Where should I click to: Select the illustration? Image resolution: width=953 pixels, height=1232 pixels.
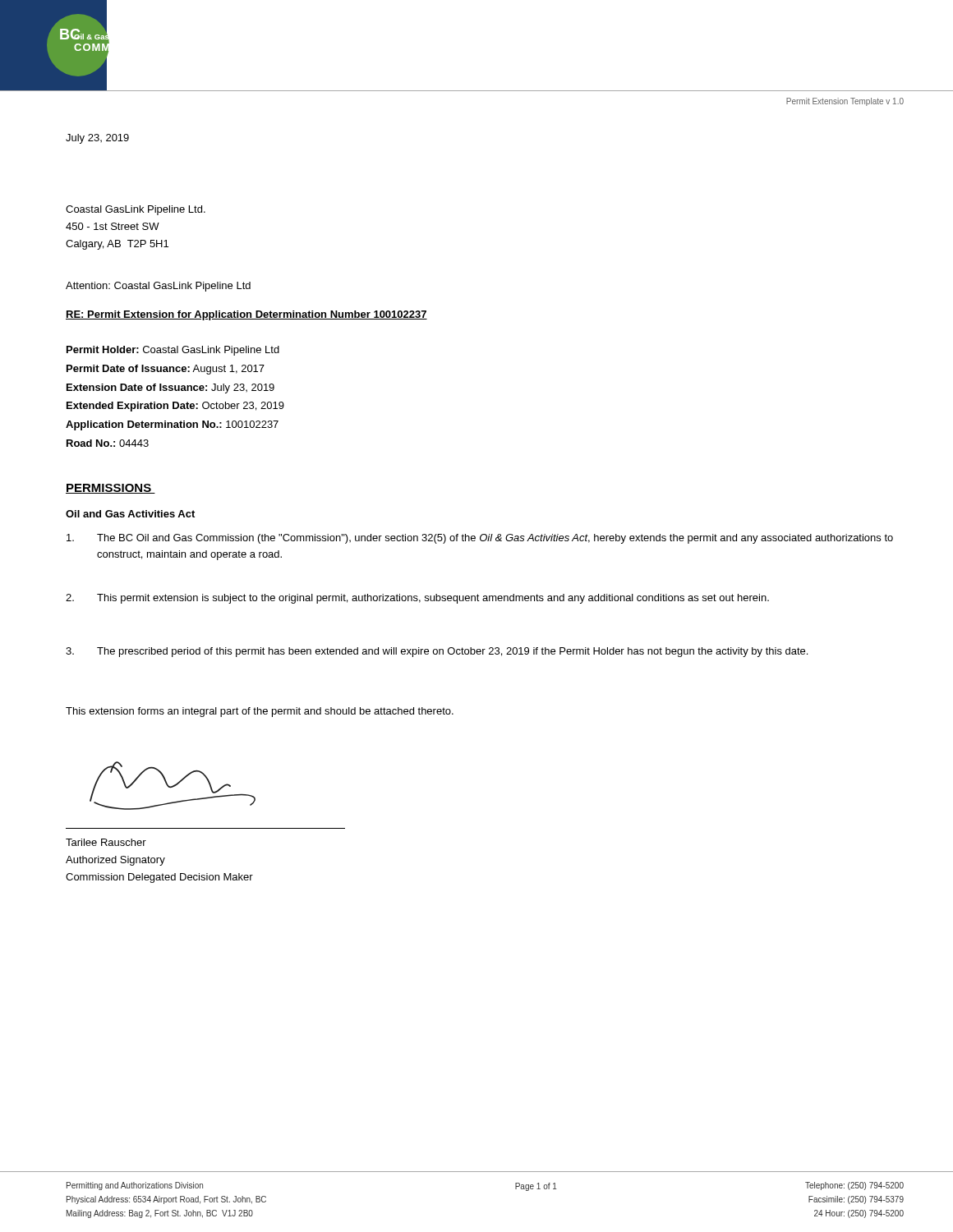pos(197,780)
